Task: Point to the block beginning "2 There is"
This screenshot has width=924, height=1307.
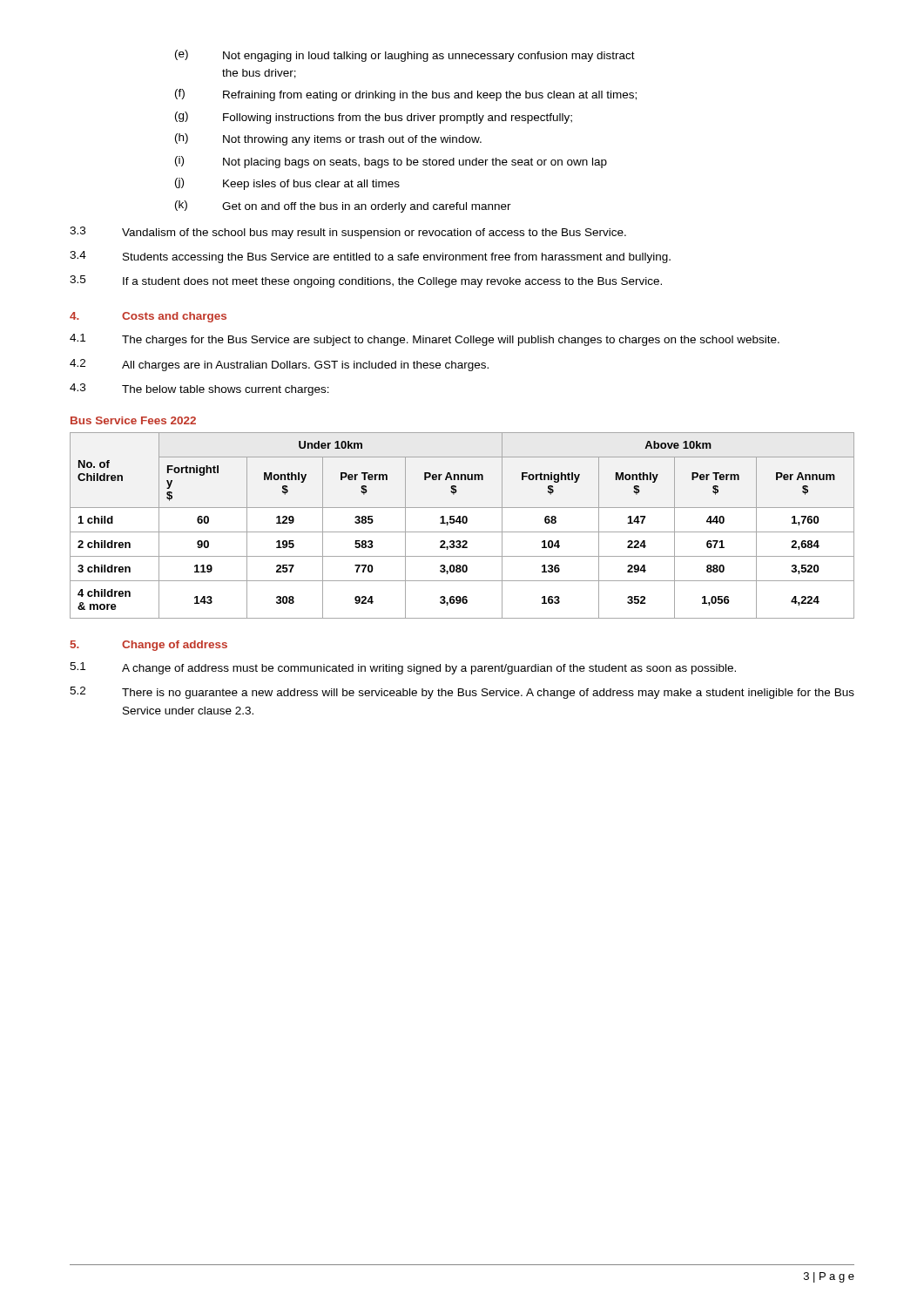Action: (x=462, y=702)
